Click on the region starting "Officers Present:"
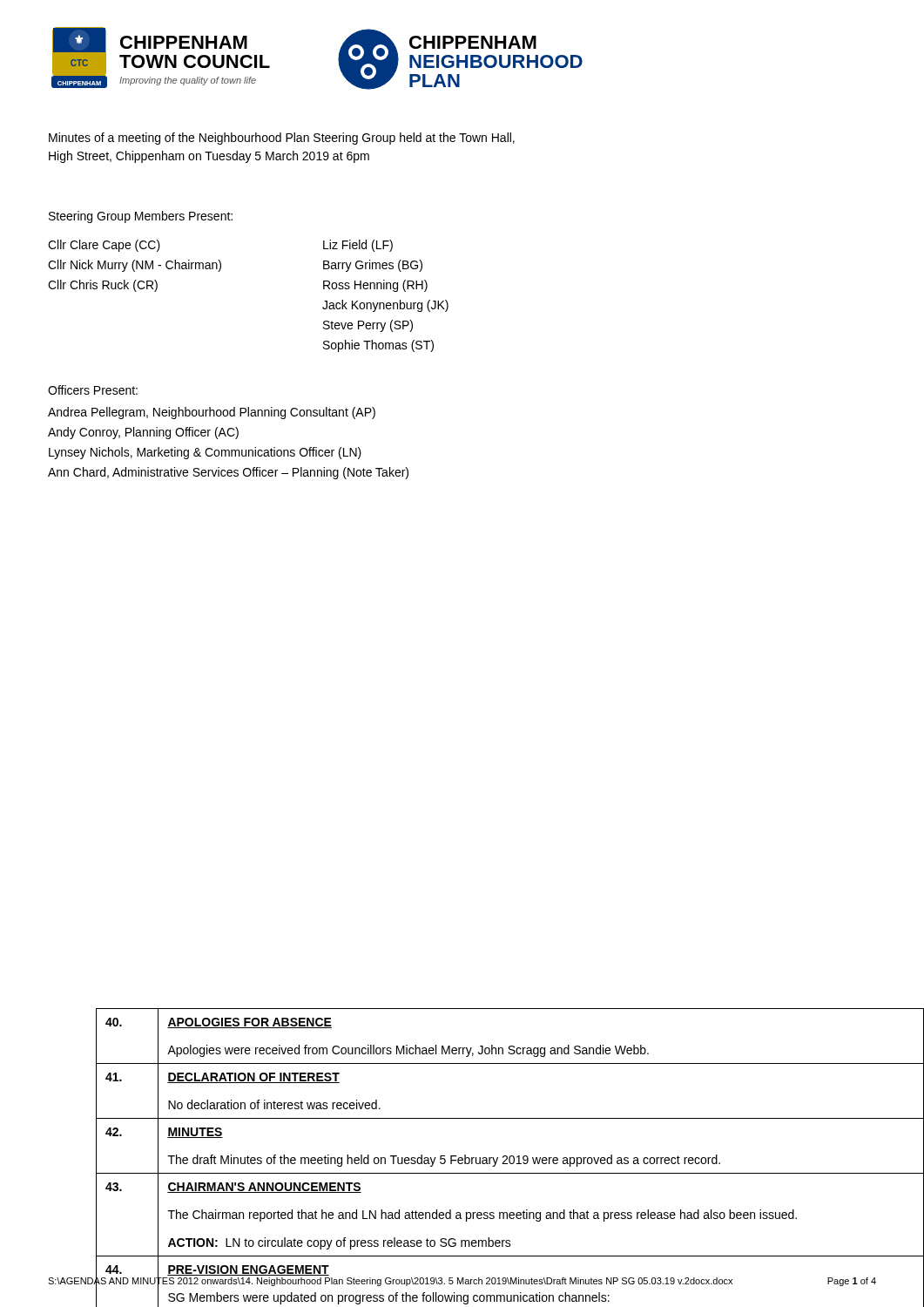The width and height of the screenshot is (924, 1307). pos(93,390)
